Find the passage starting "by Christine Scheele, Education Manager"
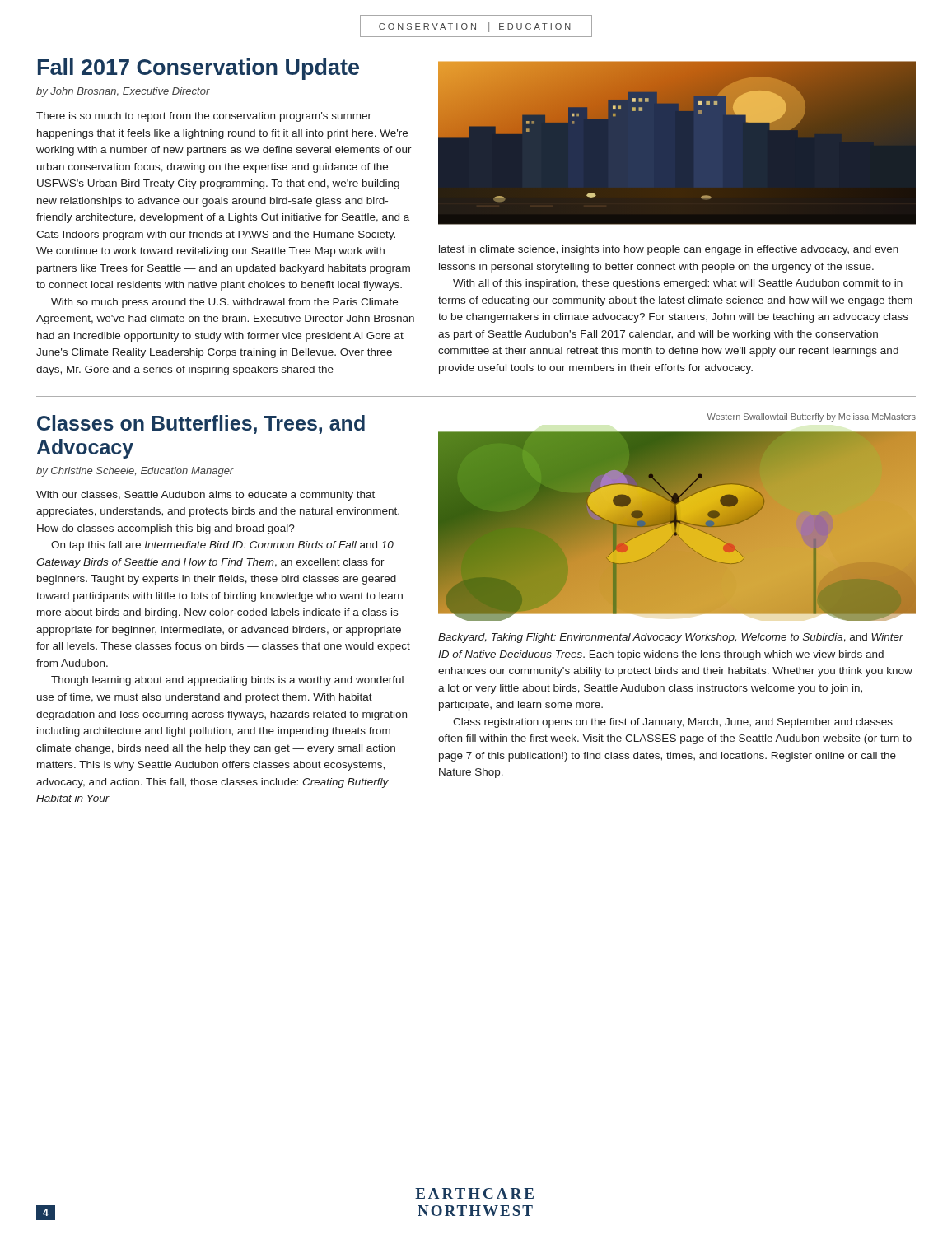 point(135,470)
